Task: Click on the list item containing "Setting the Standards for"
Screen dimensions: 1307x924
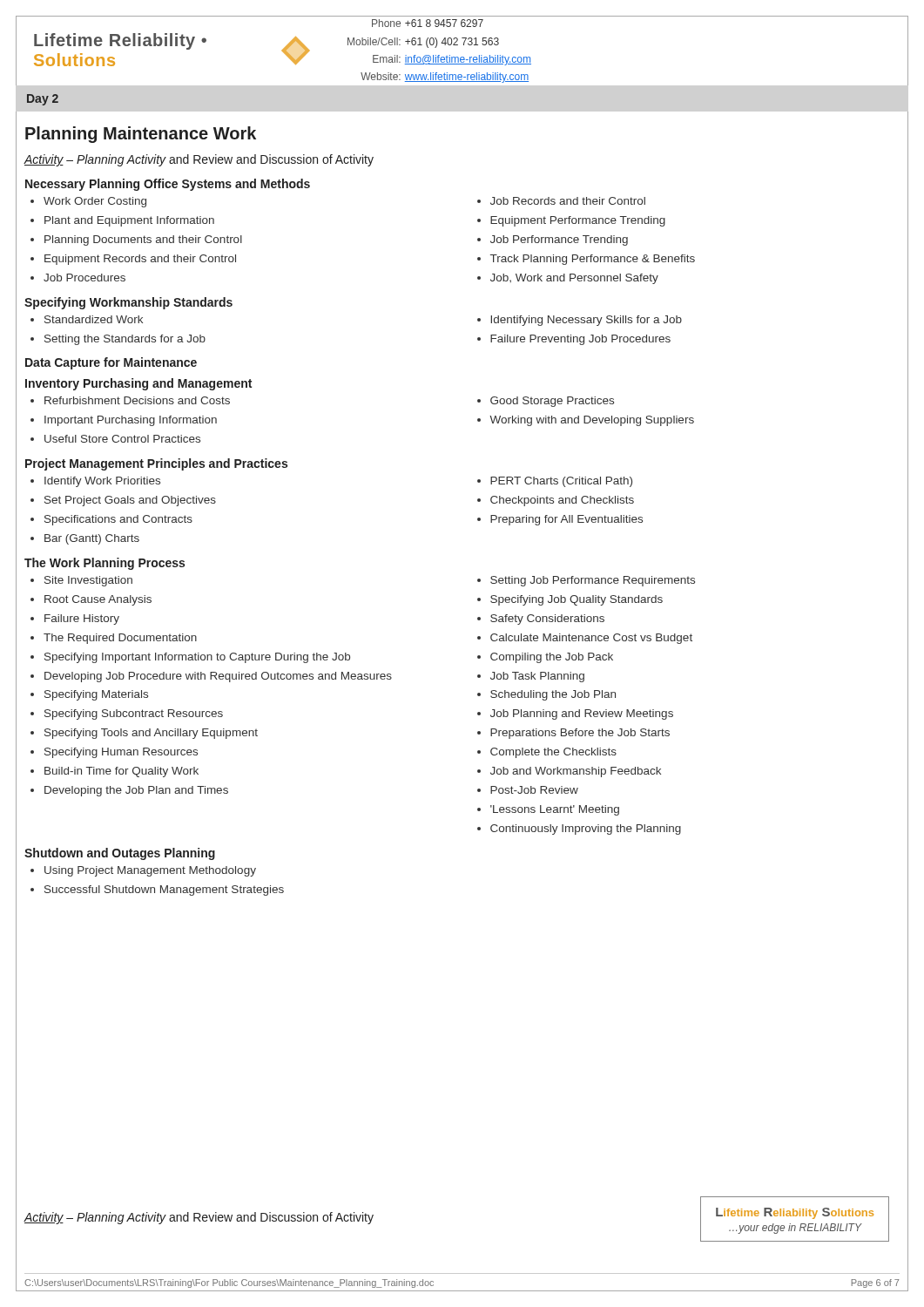Action: pos(125,338)
